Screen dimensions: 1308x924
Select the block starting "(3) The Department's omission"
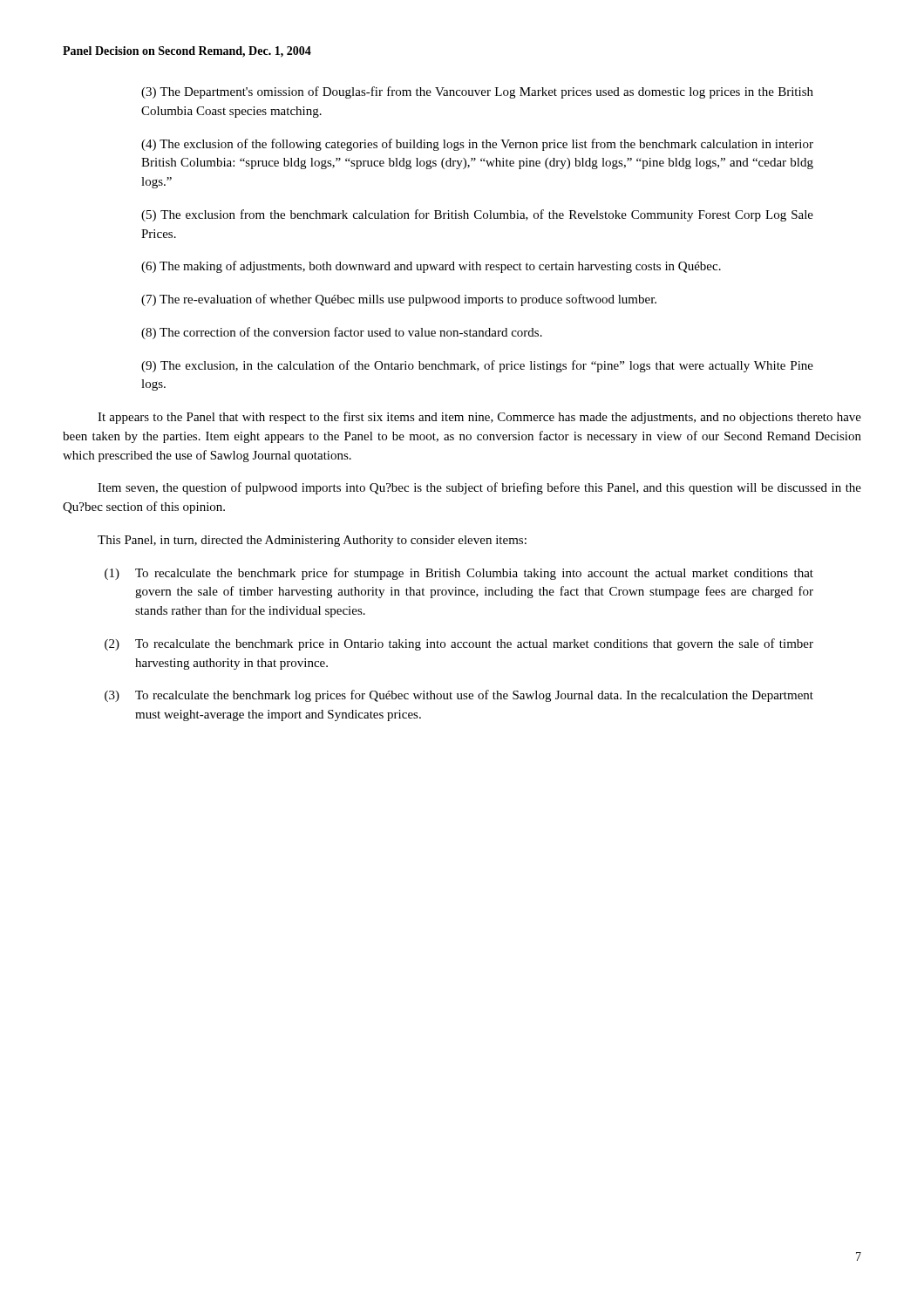477,101
